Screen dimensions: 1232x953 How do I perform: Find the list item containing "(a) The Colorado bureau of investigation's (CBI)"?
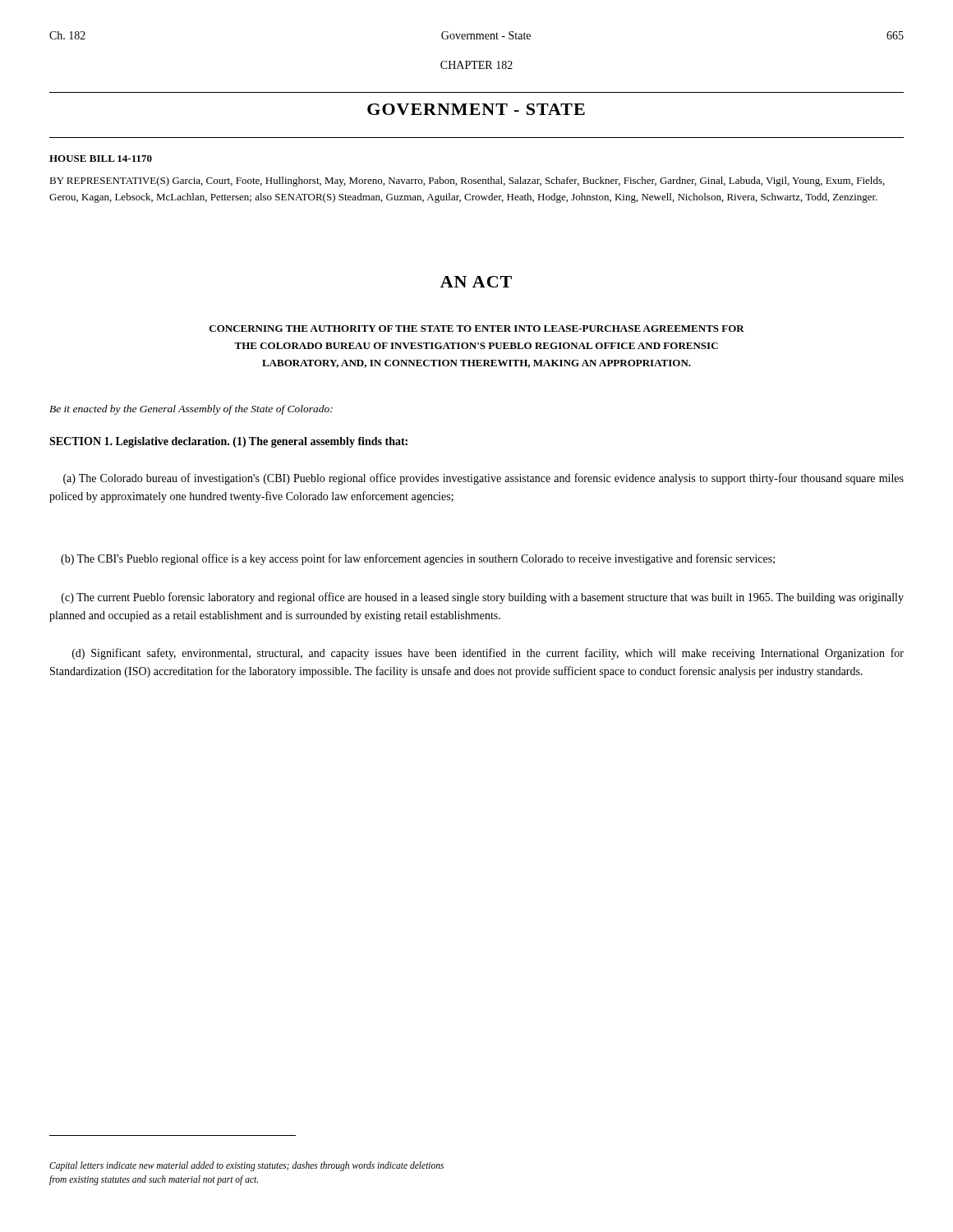476,487
